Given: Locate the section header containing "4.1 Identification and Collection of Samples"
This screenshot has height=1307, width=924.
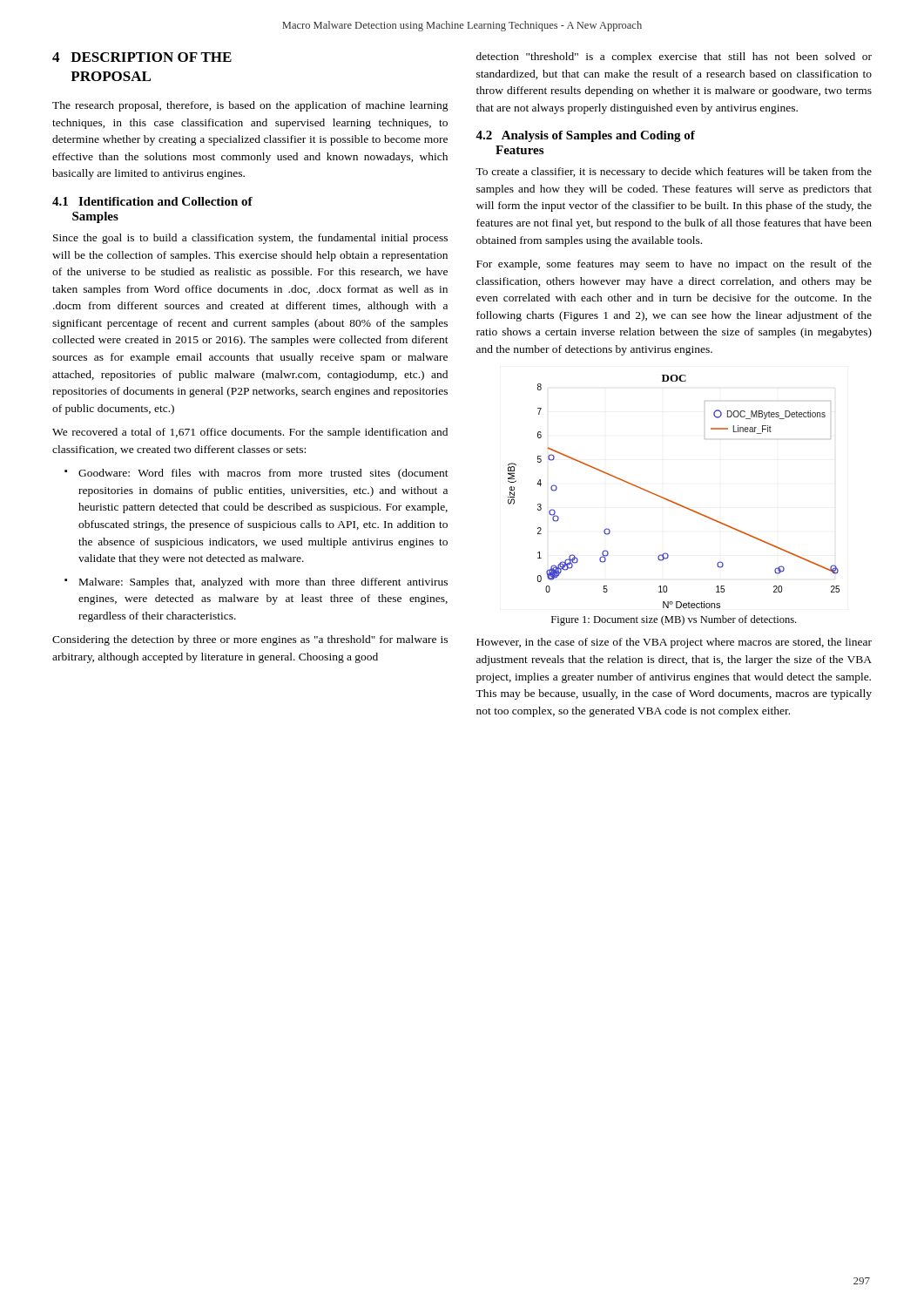Looking at the screenshot, I should pyautogui.click(x=250, y=209).
